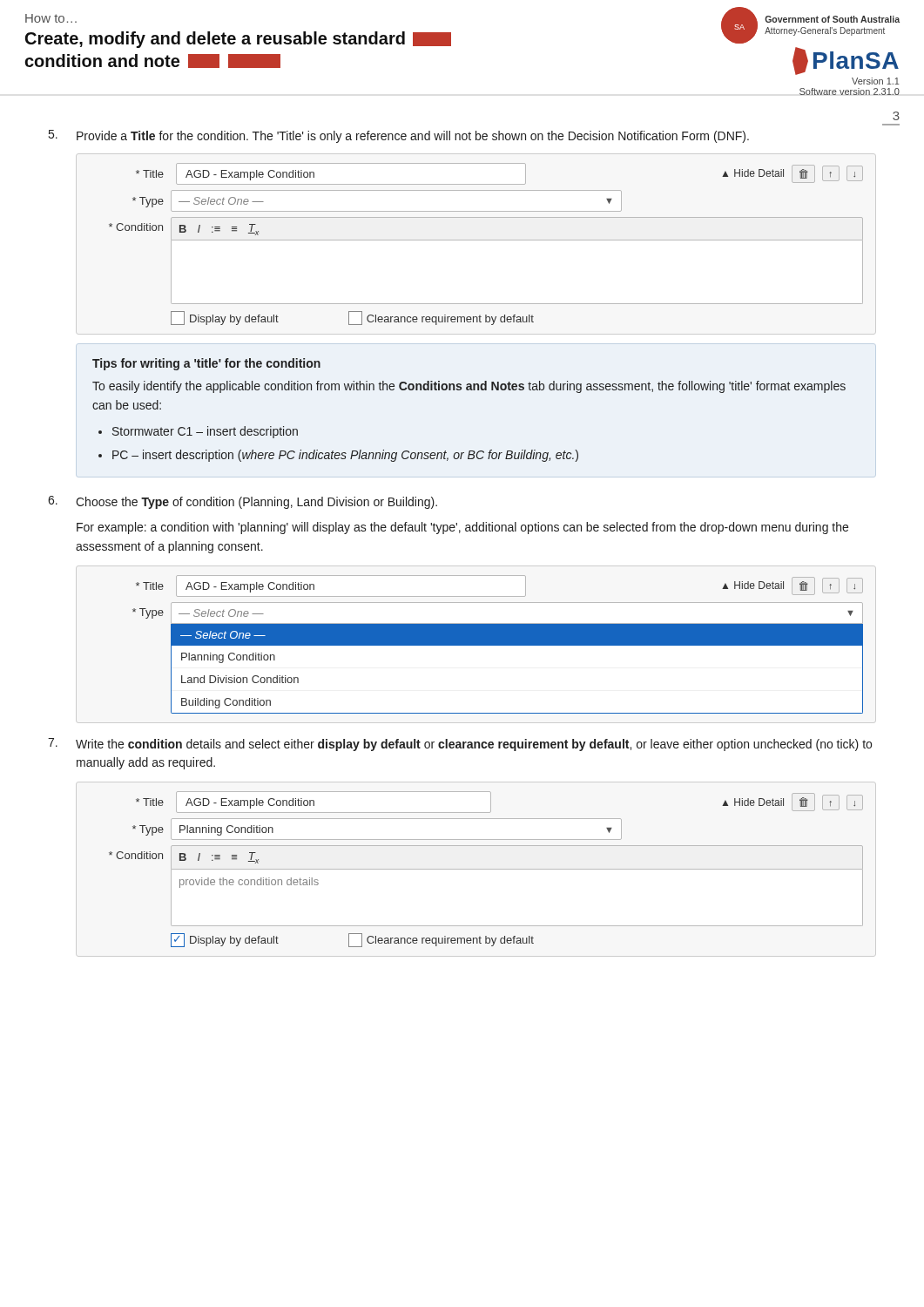Select the text block that reads "For example: a condition with"
The image size is (924, 1307).
(462, 537)
